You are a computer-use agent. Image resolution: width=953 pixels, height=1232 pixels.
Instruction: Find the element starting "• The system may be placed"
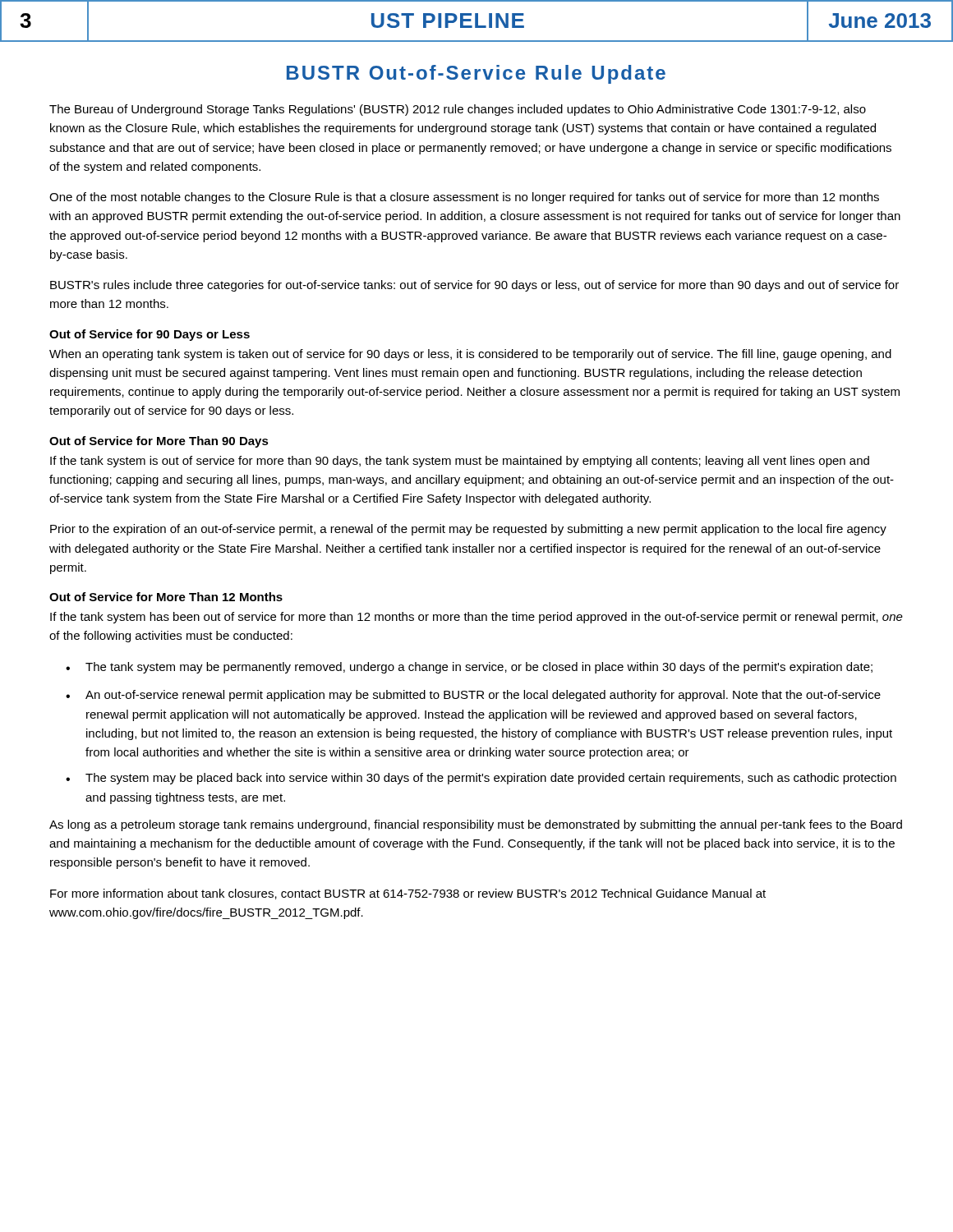pos(485,787)
